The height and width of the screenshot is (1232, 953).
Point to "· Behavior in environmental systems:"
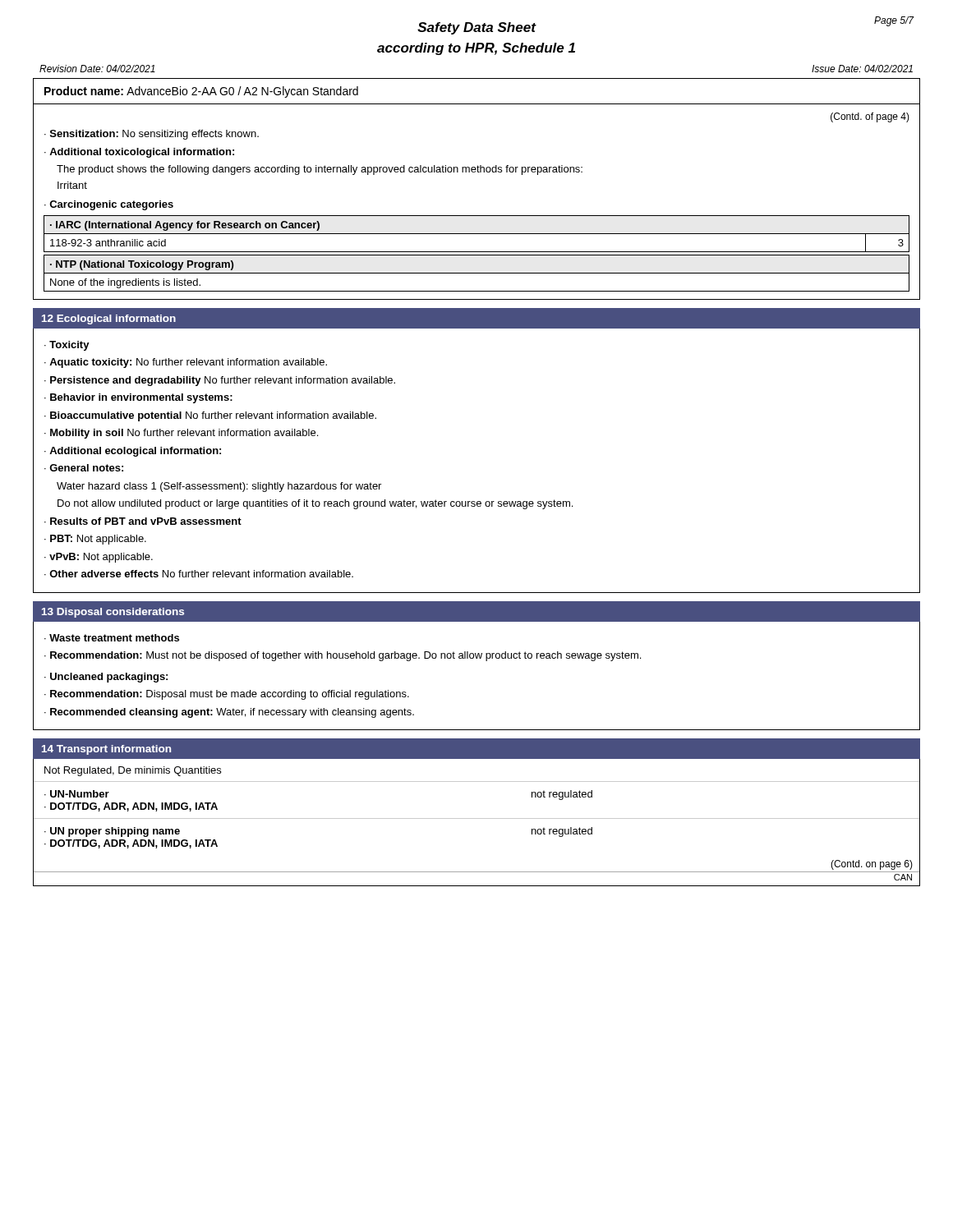pos(138,397)
